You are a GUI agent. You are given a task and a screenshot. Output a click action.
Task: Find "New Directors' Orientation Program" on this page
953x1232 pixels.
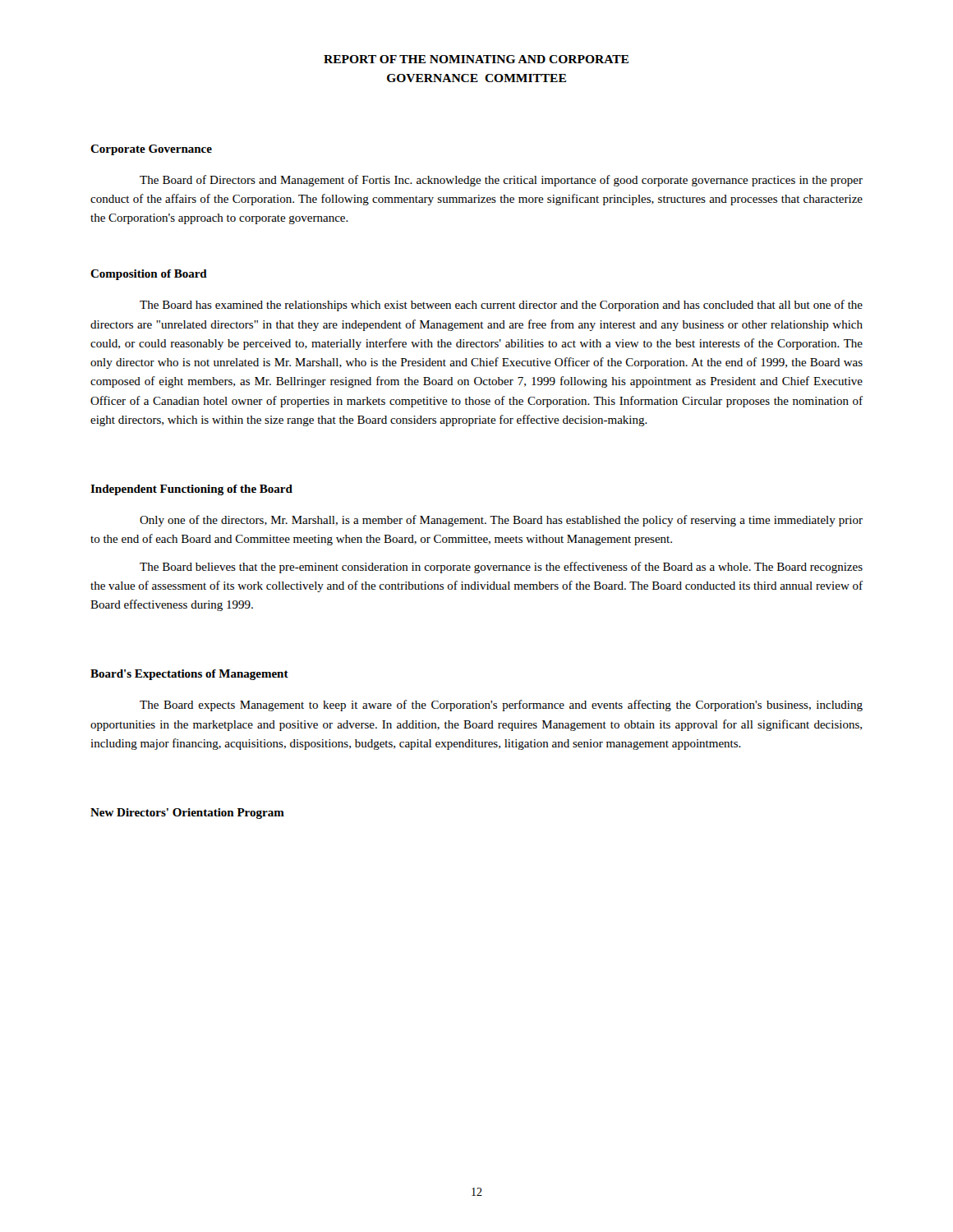(x=187, y=812)
